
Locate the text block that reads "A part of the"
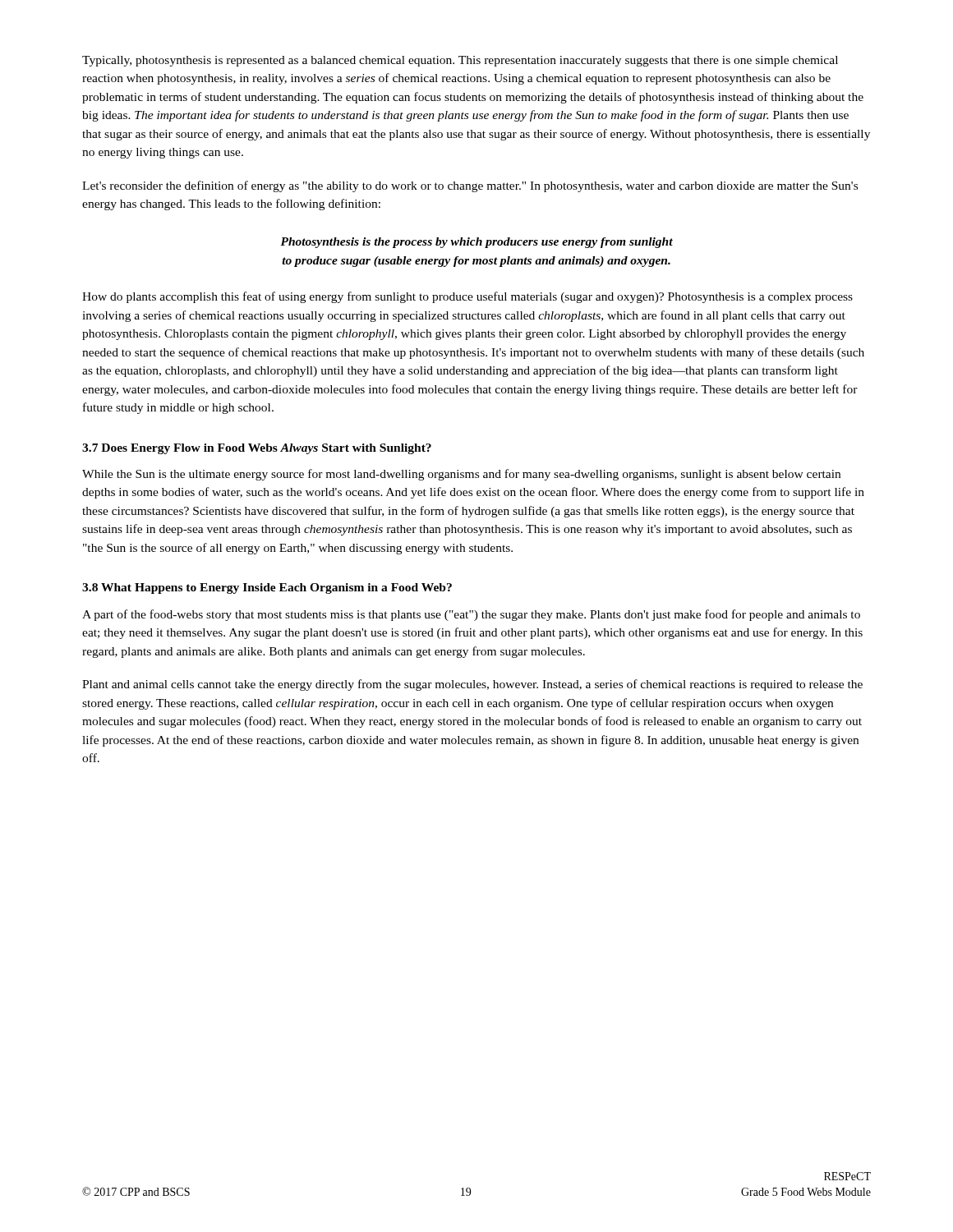point(473,632)
